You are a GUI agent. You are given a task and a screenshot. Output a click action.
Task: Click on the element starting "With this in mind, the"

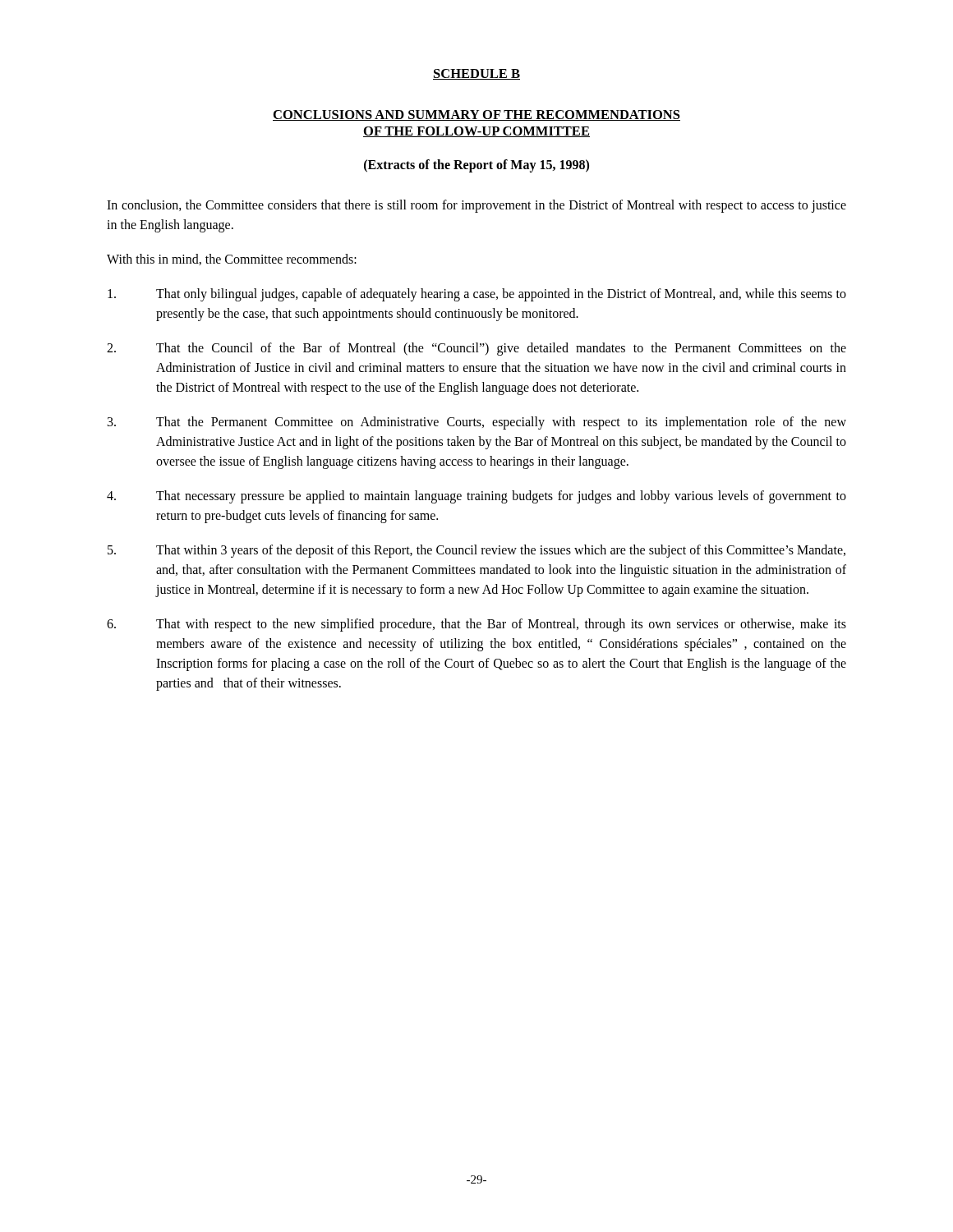232,259
